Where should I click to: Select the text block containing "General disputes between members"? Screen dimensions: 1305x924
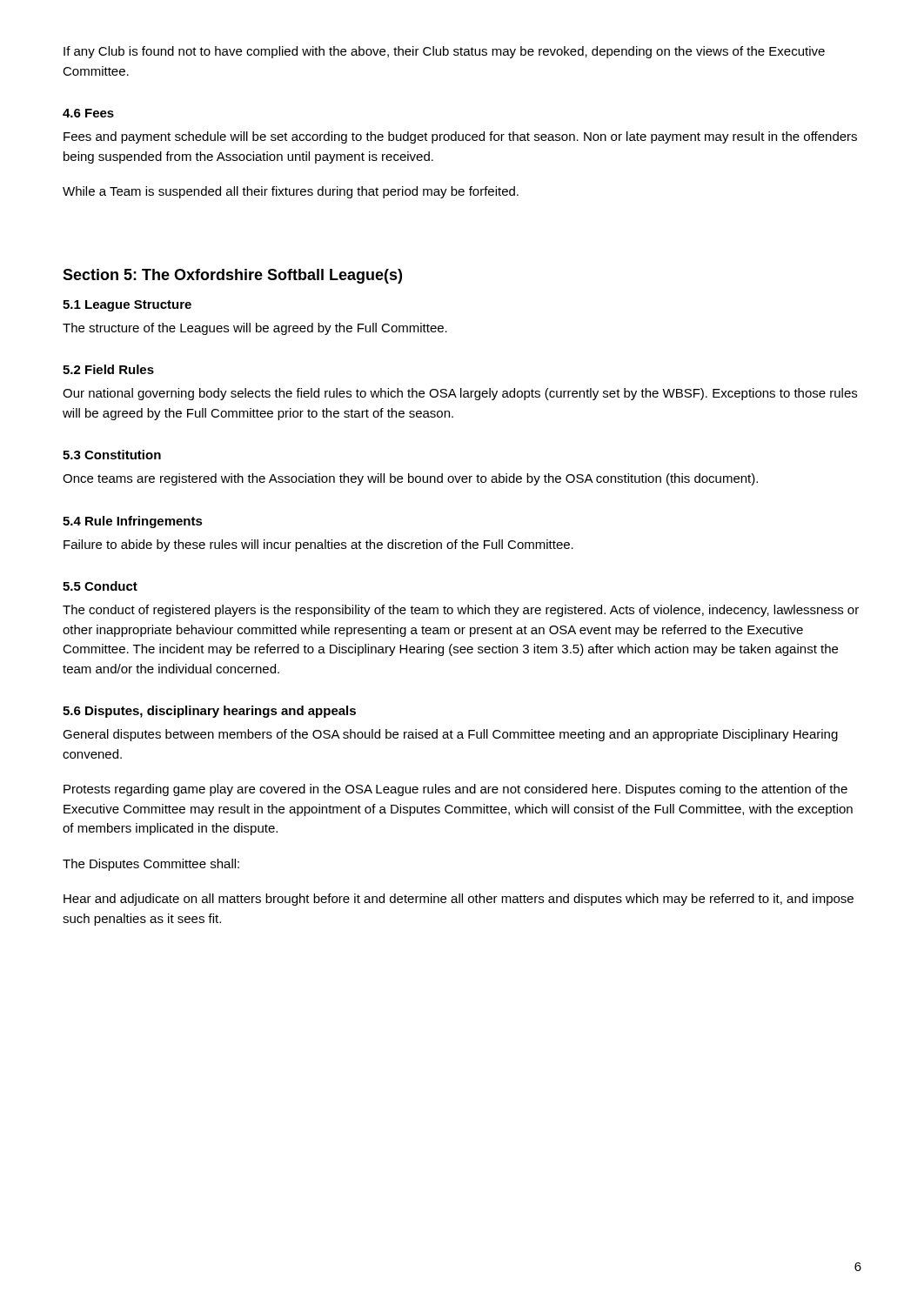[x=450, y=744]
